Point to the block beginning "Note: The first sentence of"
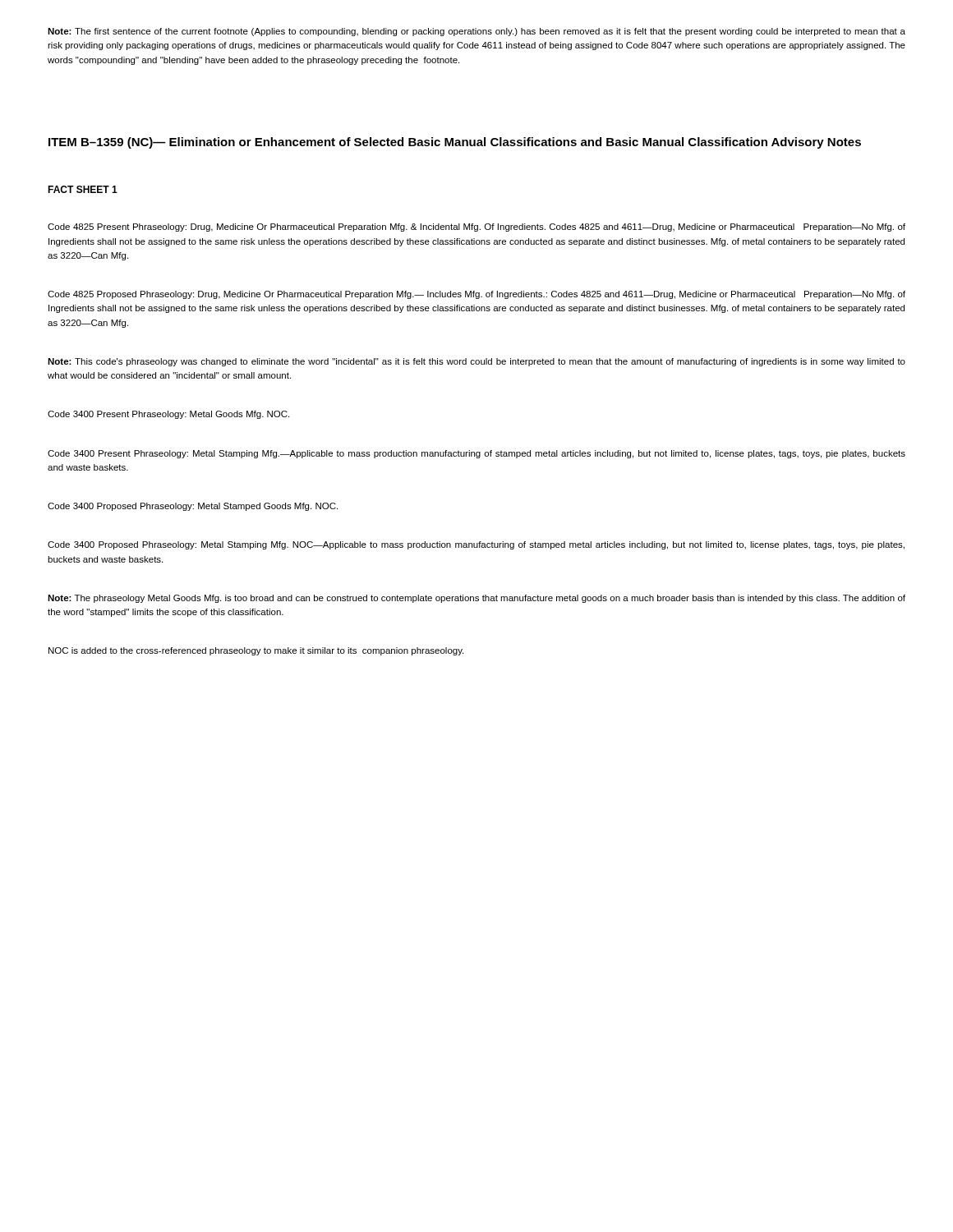Viewport: 953px width, 1232px height. pyautogui.click(x=476, y=45)
